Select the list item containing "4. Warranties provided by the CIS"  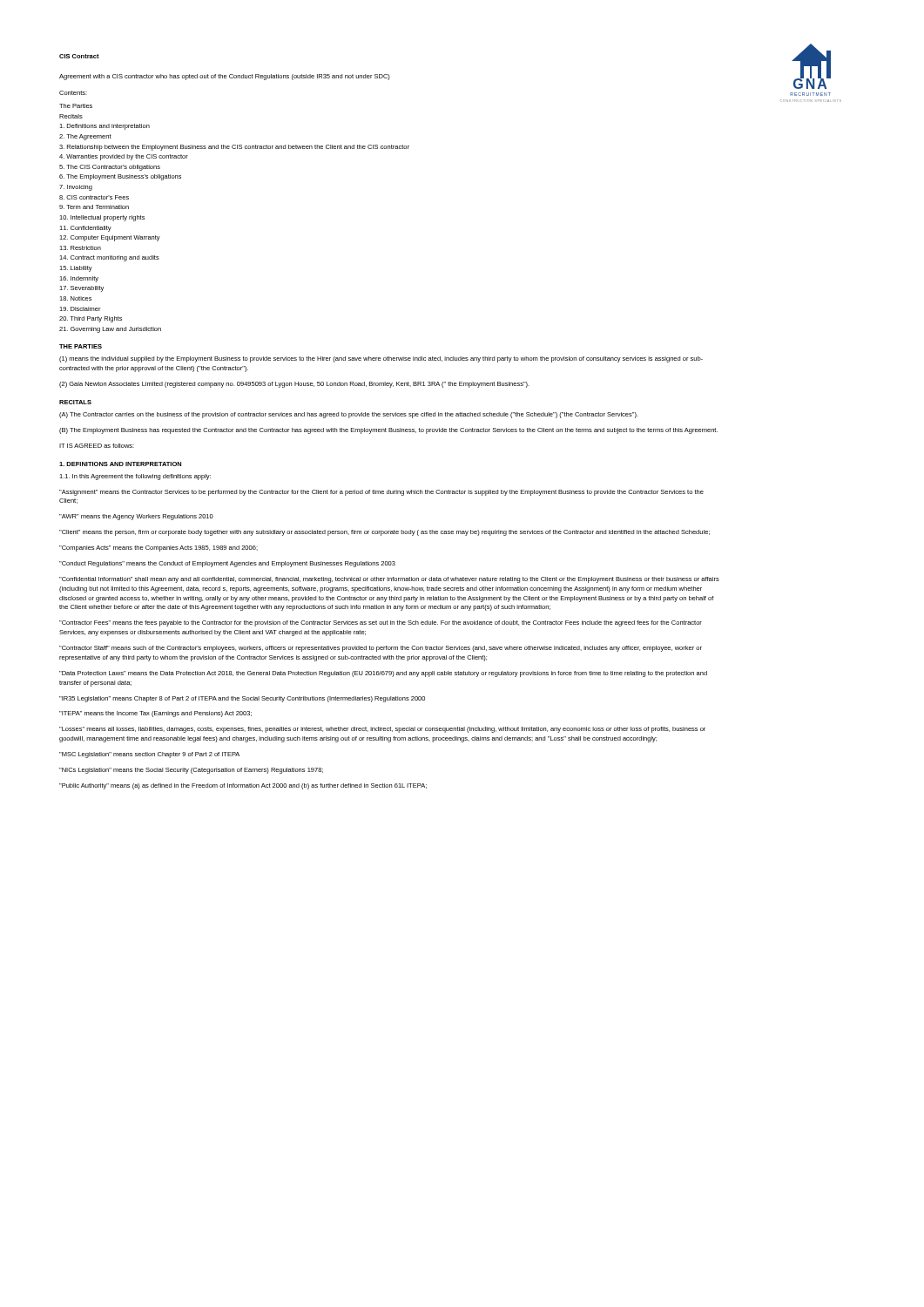[124, 157]
